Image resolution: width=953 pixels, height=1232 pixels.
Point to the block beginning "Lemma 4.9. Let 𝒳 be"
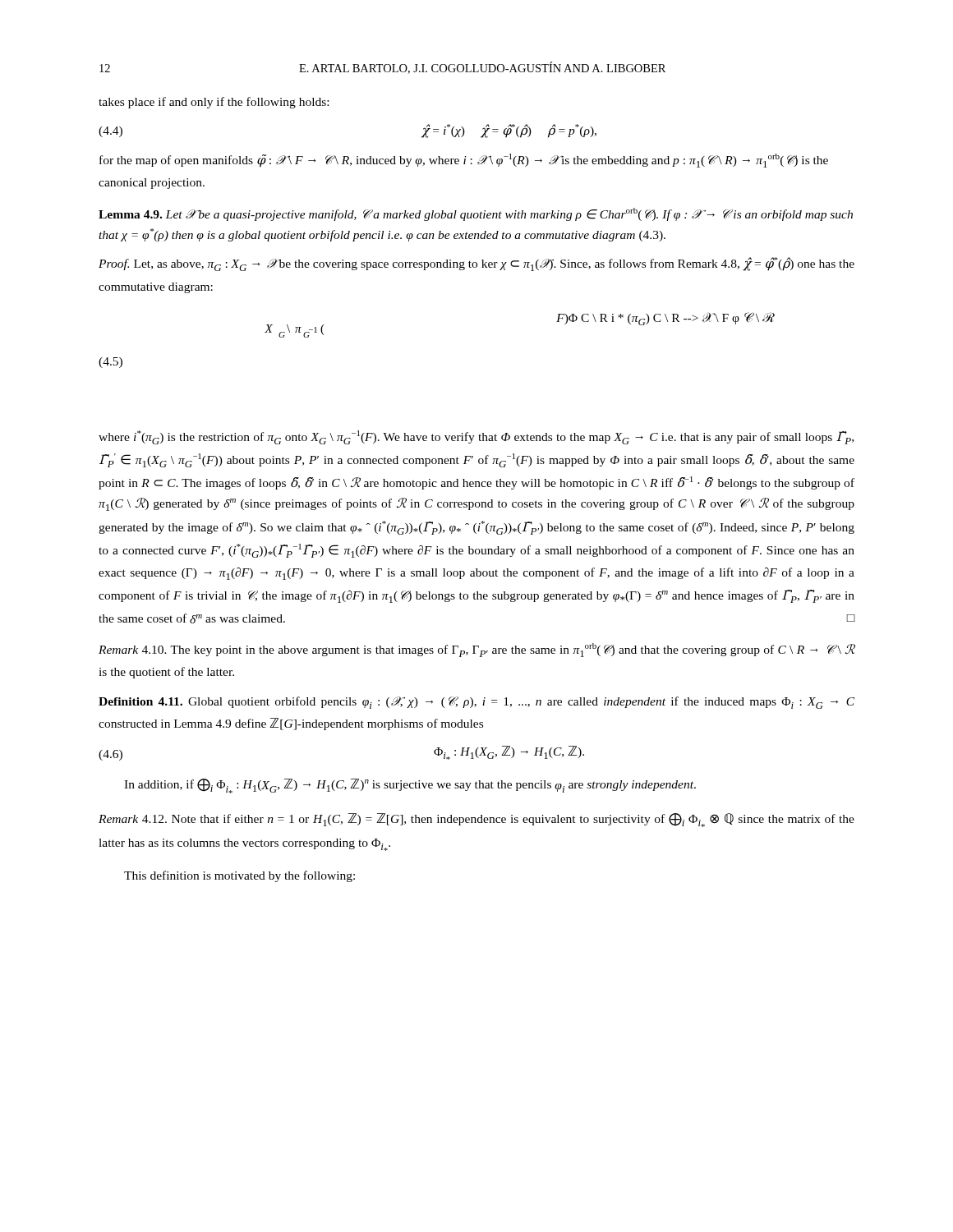[x=476, y=223]
